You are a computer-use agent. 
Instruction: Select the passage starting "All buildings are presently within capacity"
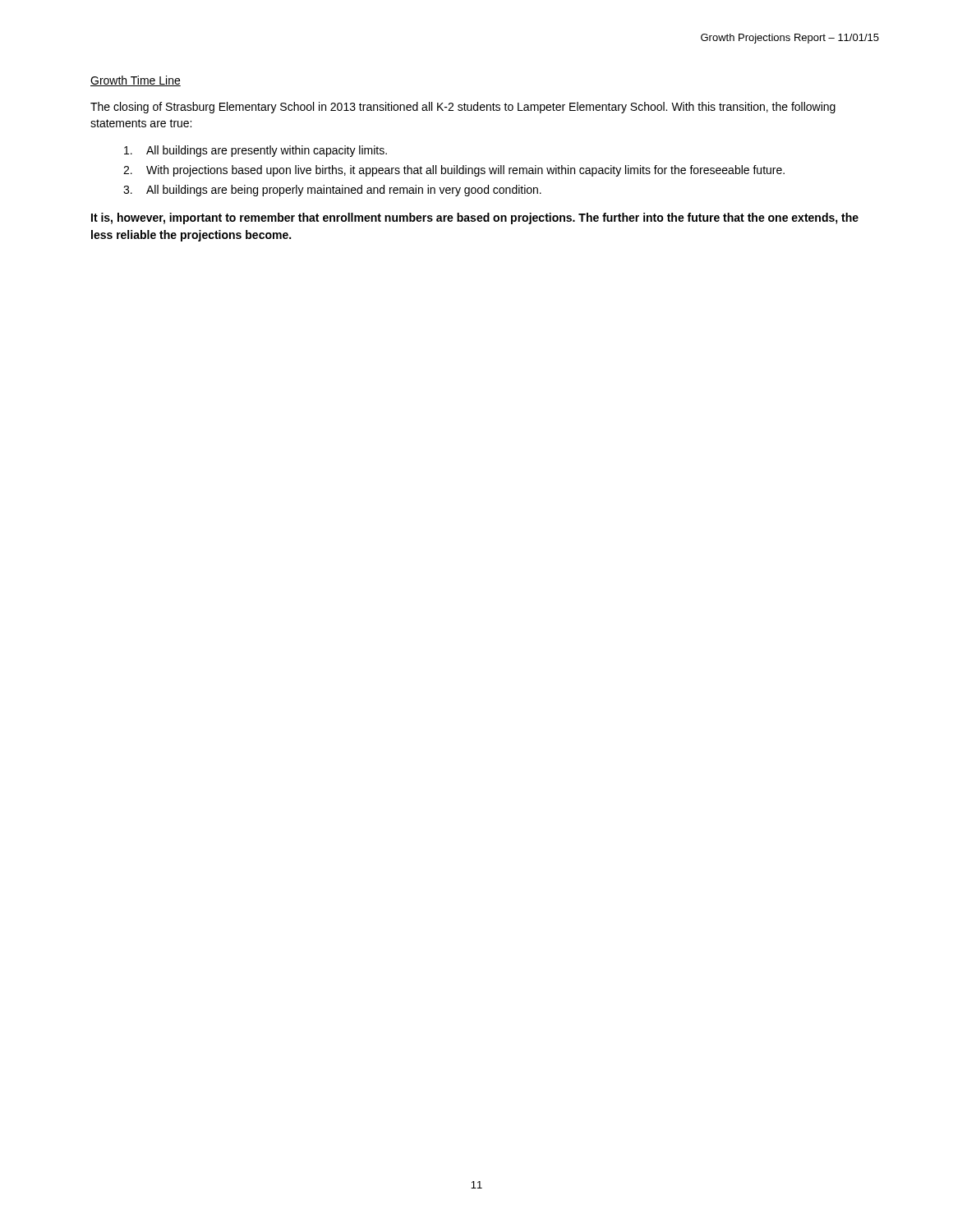coord(256,150)
